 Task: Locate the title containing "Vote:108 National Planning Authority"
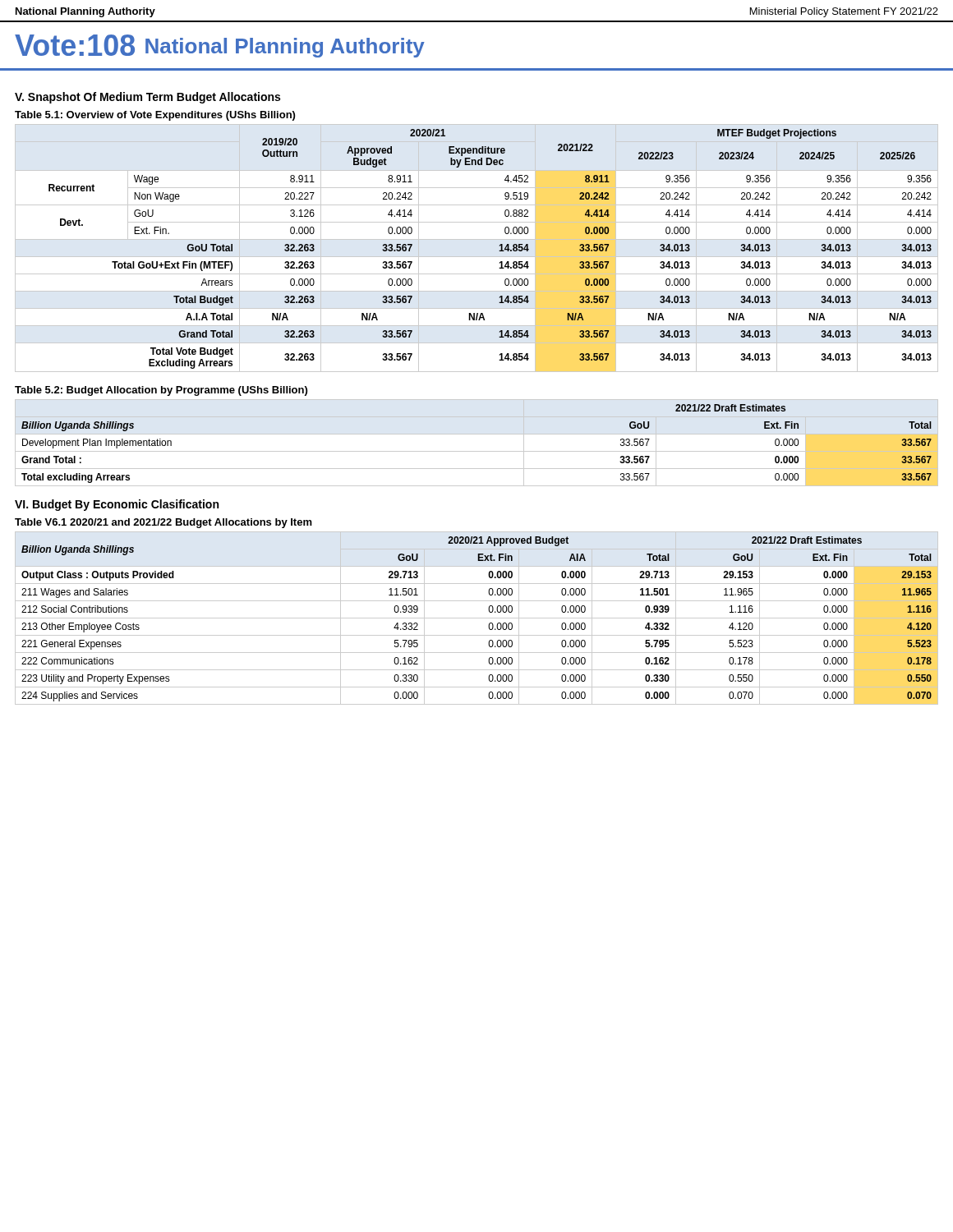pyautogui.click(x=220, y=46)
